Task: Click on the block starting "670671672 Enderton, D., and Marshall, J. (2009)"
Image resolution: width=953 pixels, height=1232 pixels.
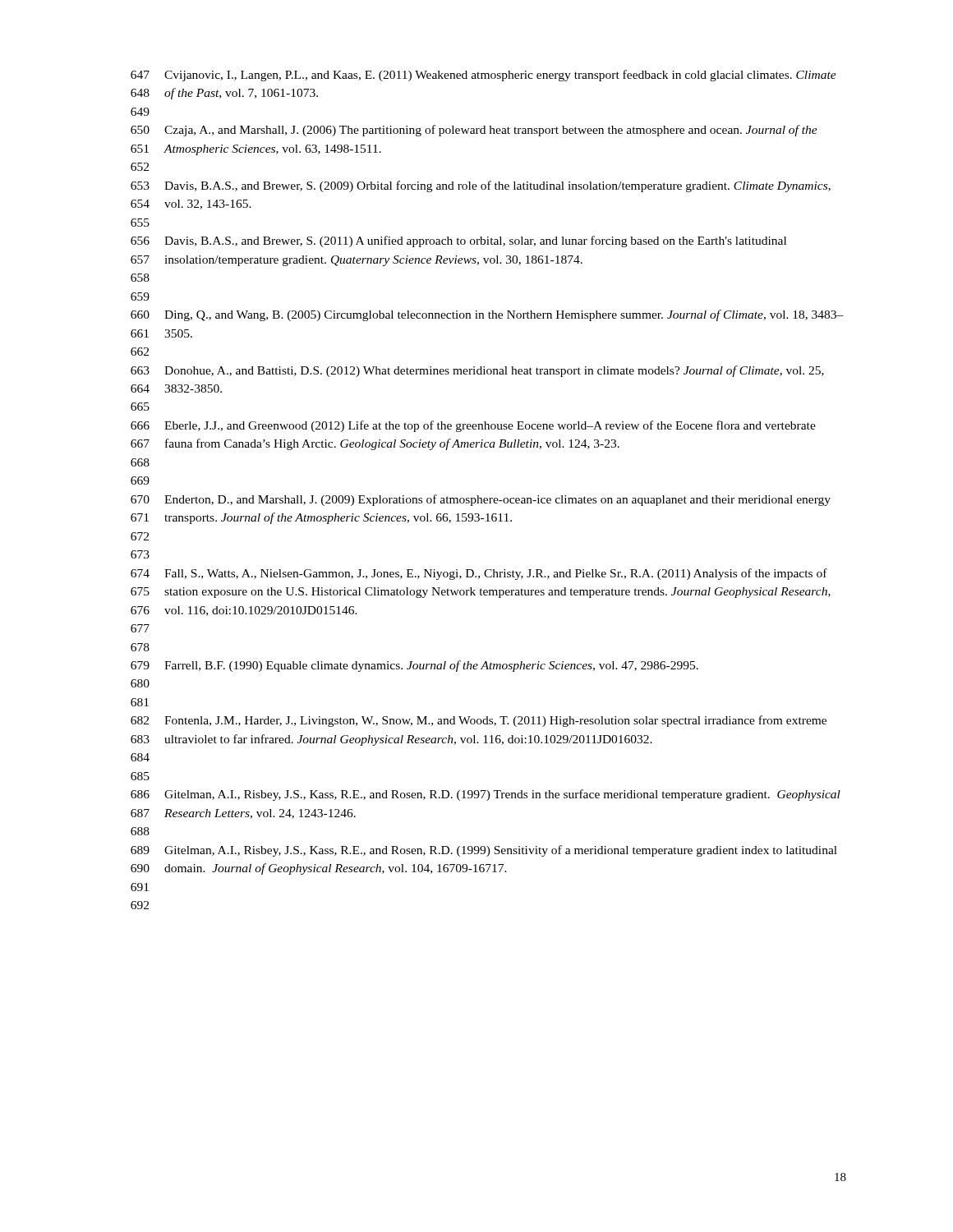Action: coord(476,518)
